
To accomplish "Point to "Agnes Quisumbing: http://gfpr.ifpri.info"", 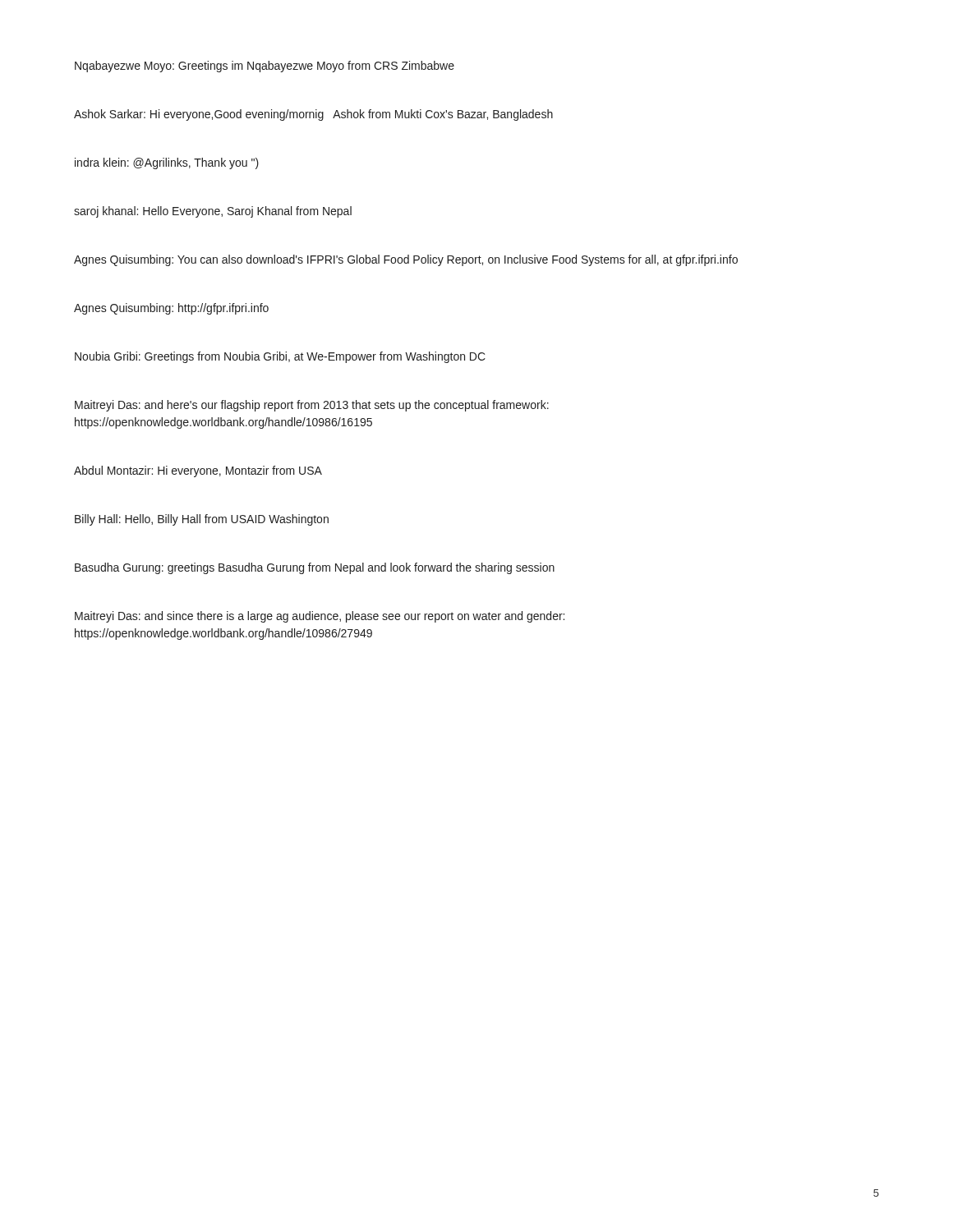I will (171, 308).
